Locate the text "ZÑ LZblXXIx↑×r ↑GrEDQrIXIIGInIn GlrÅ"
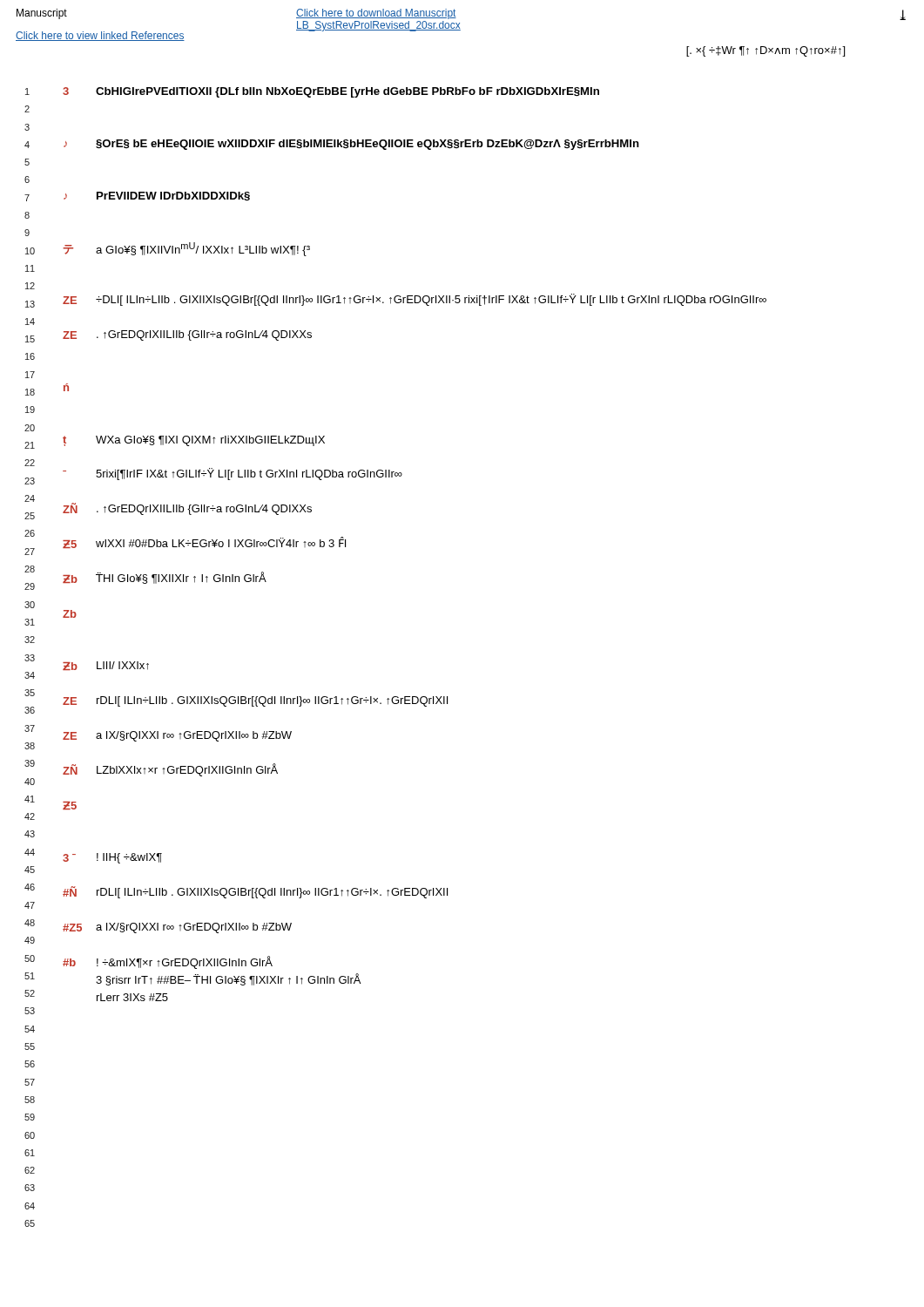 170,770
